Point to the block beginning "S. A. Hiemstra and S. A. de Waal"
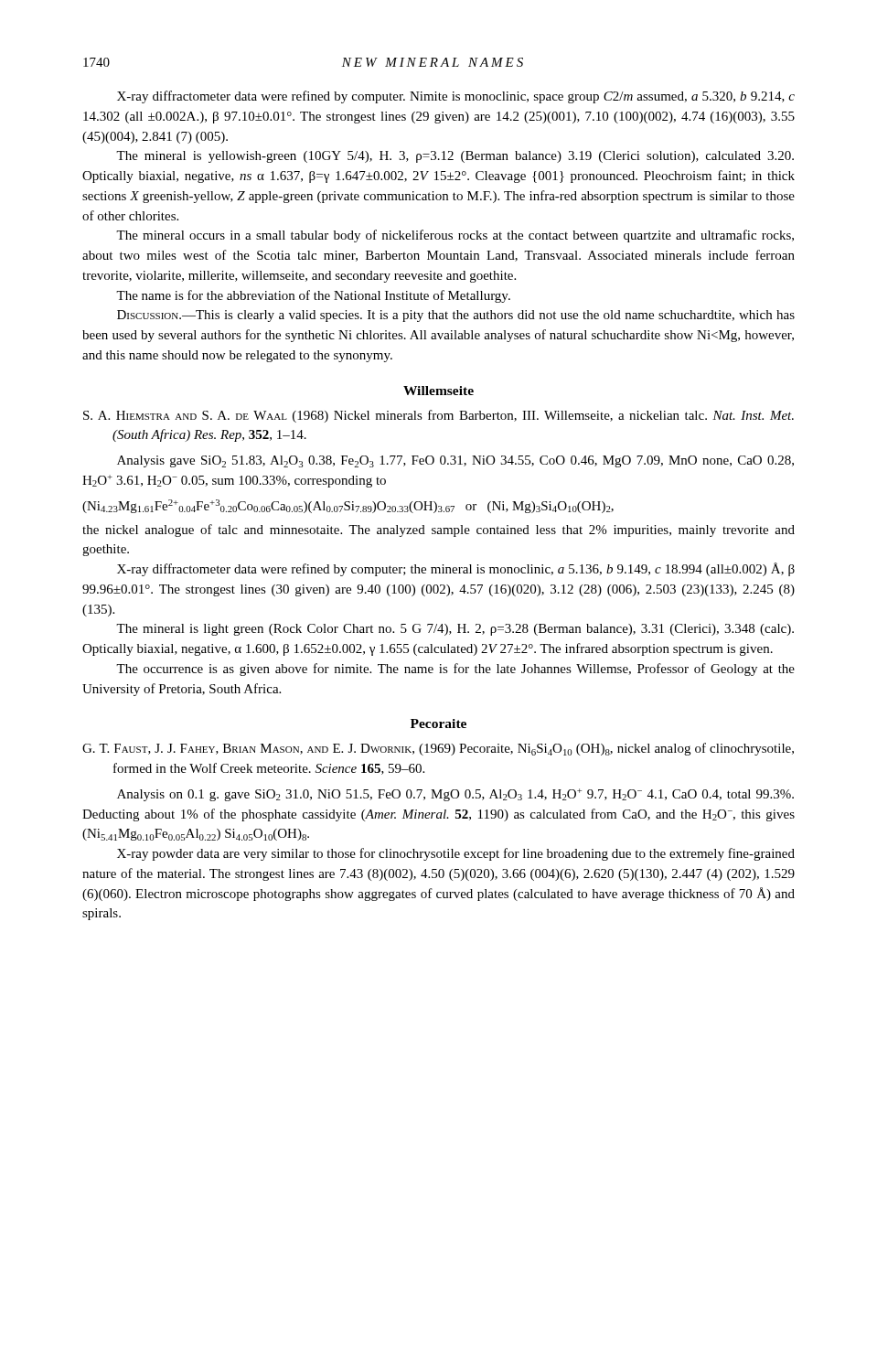The height and width of the screenshot is (1372, 877). click(438, 426)
